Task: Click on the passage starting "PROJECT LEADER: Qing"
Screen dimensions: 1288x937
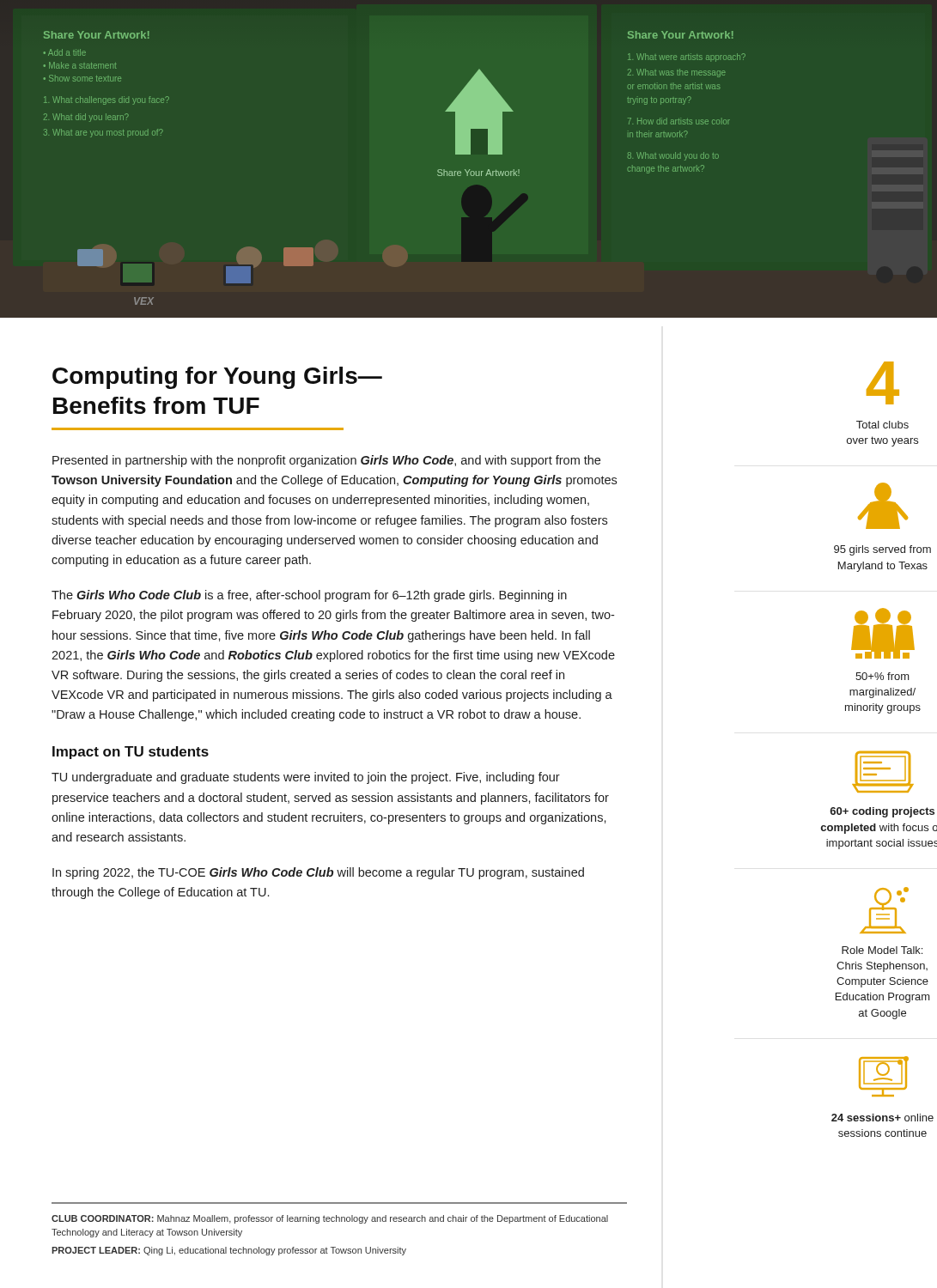Action: click(229, 1250)
